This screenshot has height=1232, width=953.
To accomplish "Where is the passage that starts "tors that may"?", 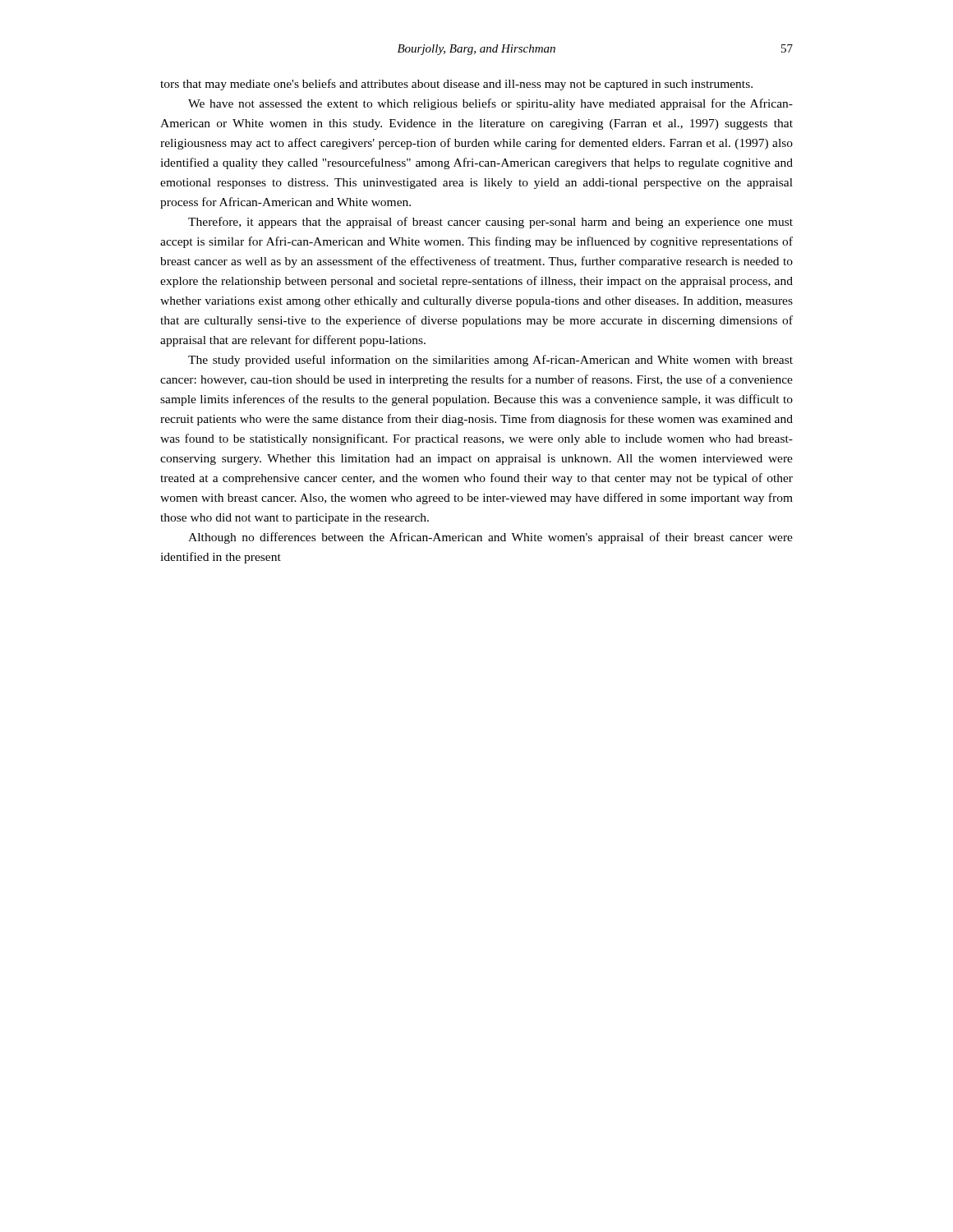I will click(476, 321).
